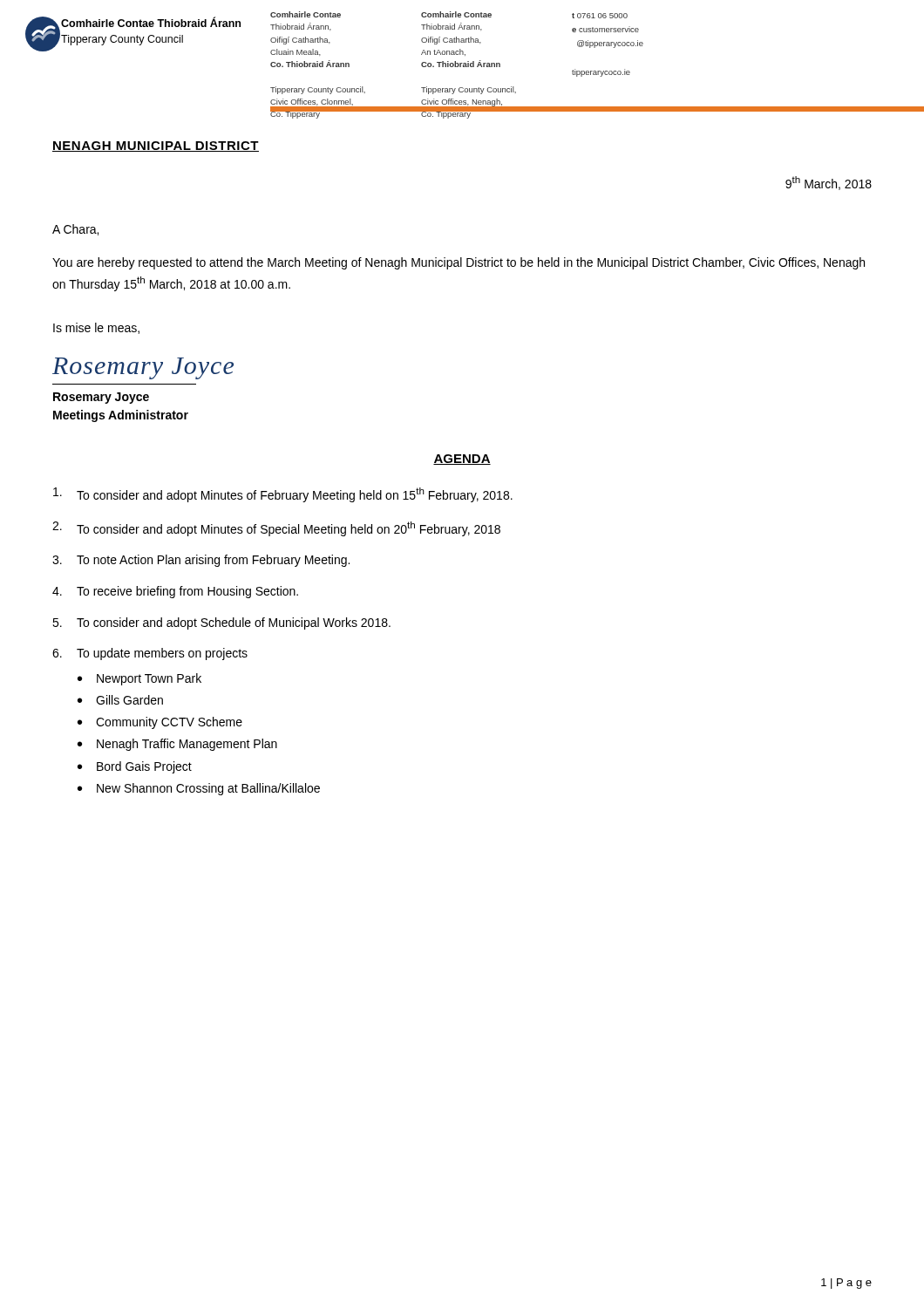Locate the section header
Screen dimensions: 1308x924
pyautogui.click(x=462, y=458)
